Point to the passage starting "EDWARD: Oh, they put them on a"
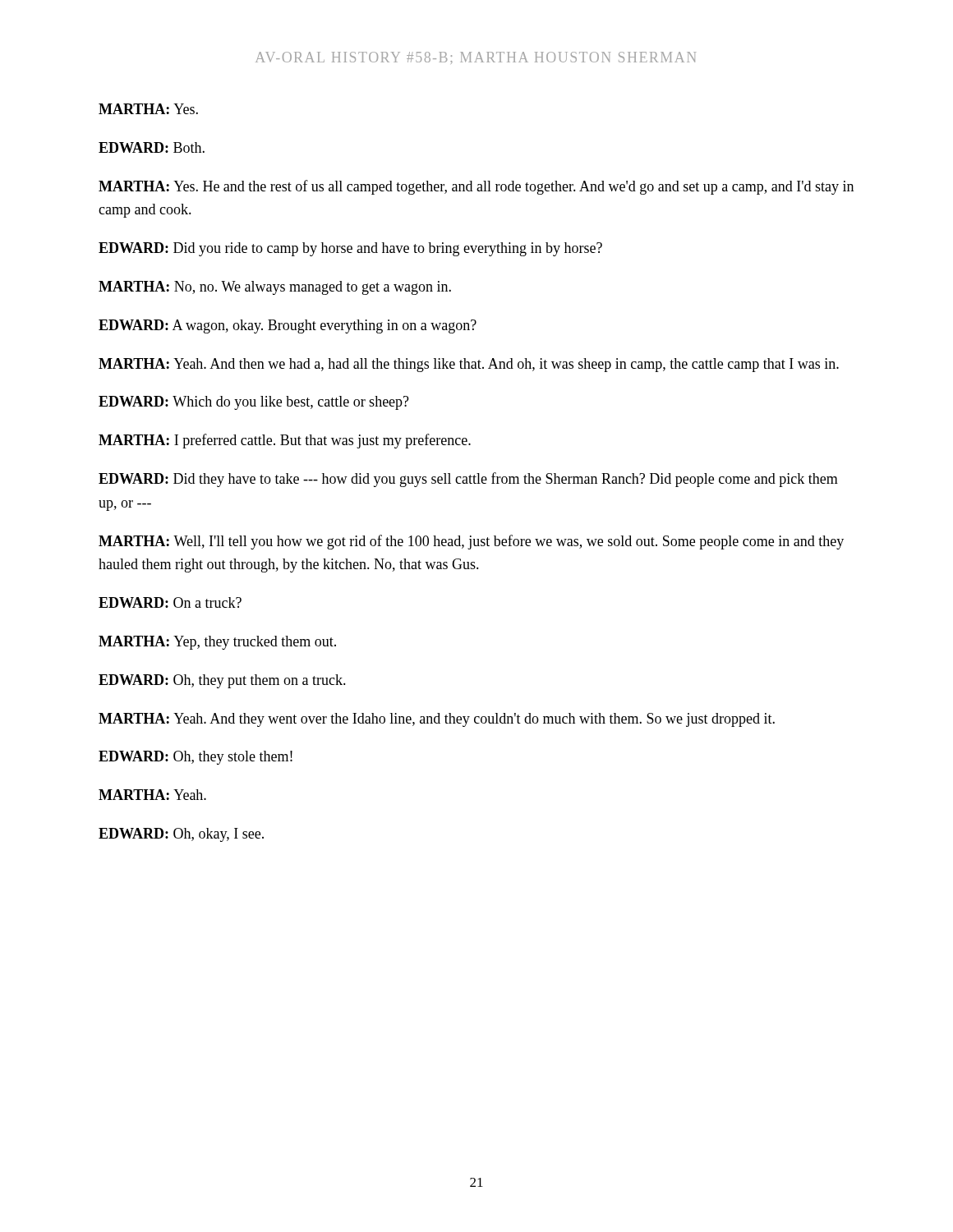This screenshot has height=1232, width=953. pyautogui.click(x=222, y=680)
